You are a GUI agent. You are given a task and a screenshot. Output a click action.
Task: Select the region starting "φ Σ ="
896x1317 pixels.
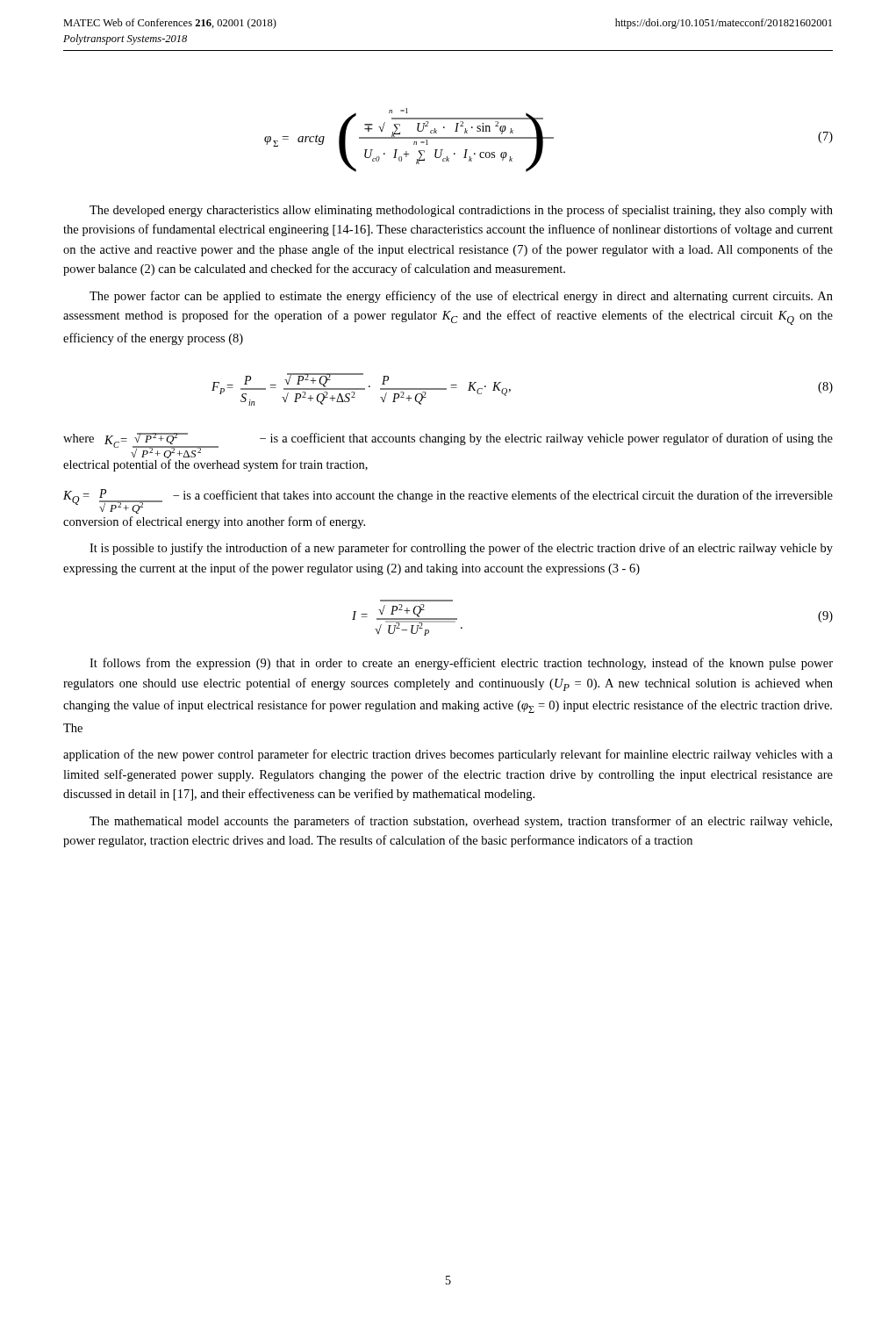click(x=548, y=136)
